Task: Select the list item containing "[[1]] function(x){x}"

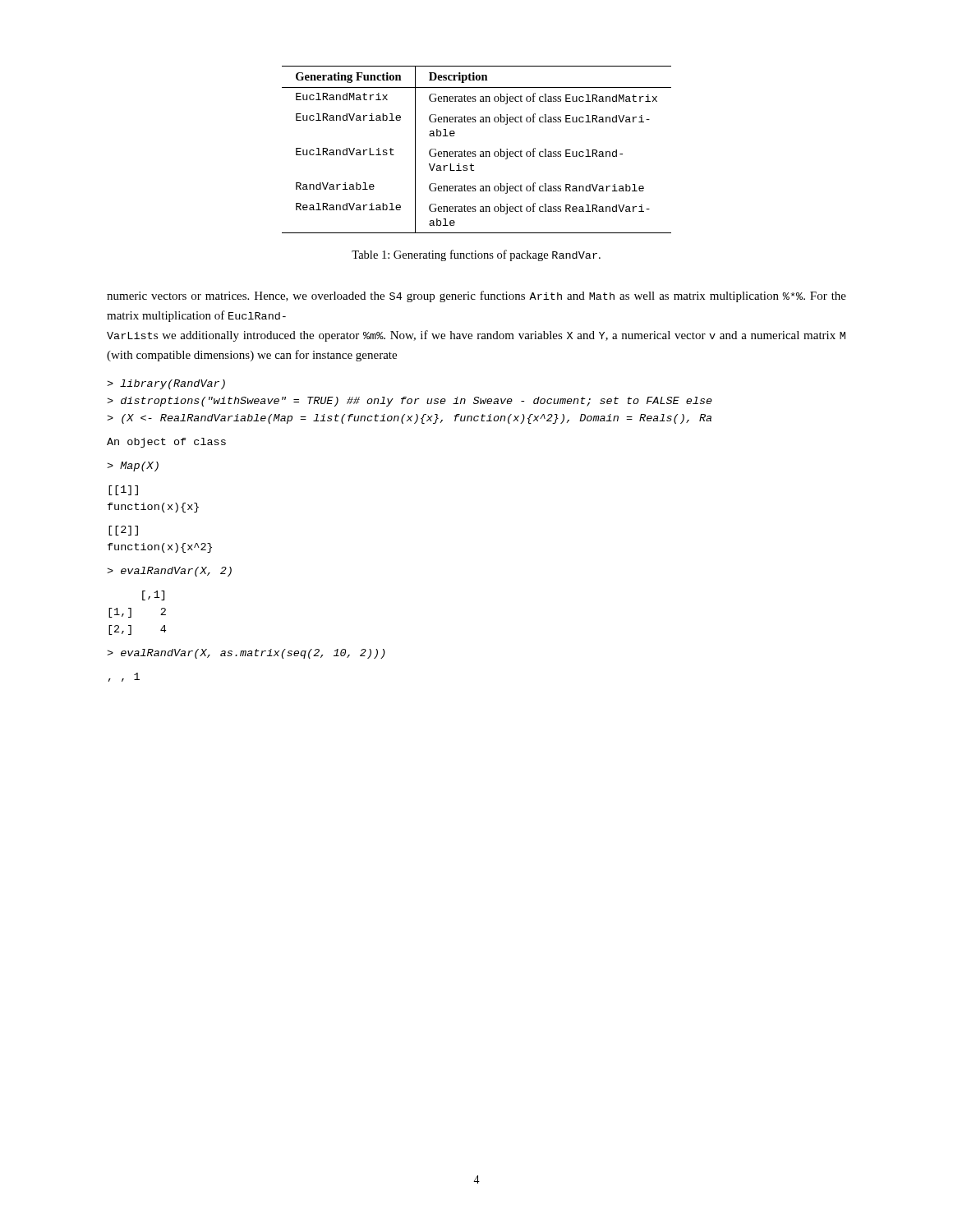Action: pyautogui.click(x=123, y=490)
